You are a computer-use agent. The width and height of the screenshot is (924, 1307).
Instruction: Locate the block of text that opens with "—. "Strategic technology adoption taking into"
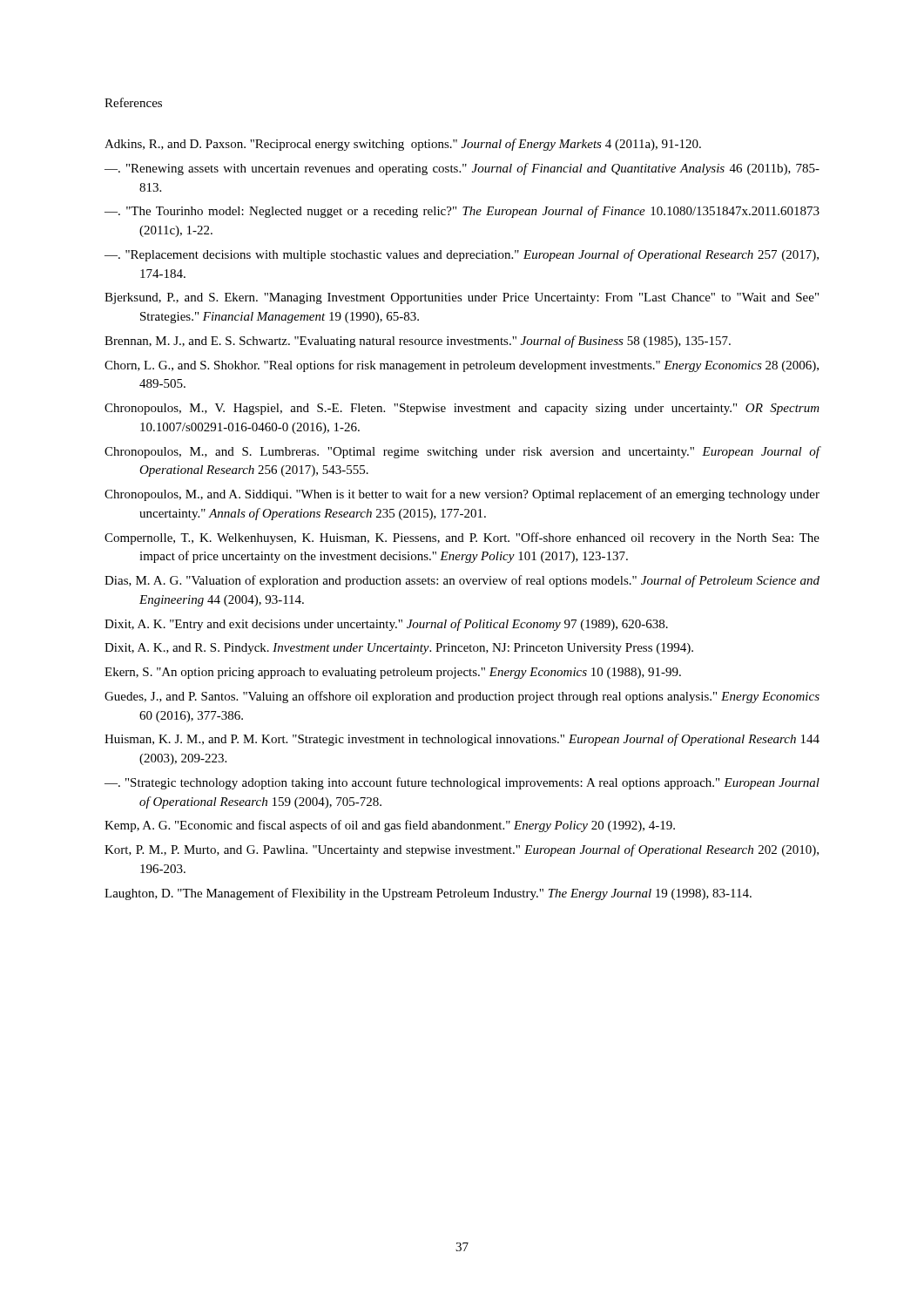pos(462,792)
